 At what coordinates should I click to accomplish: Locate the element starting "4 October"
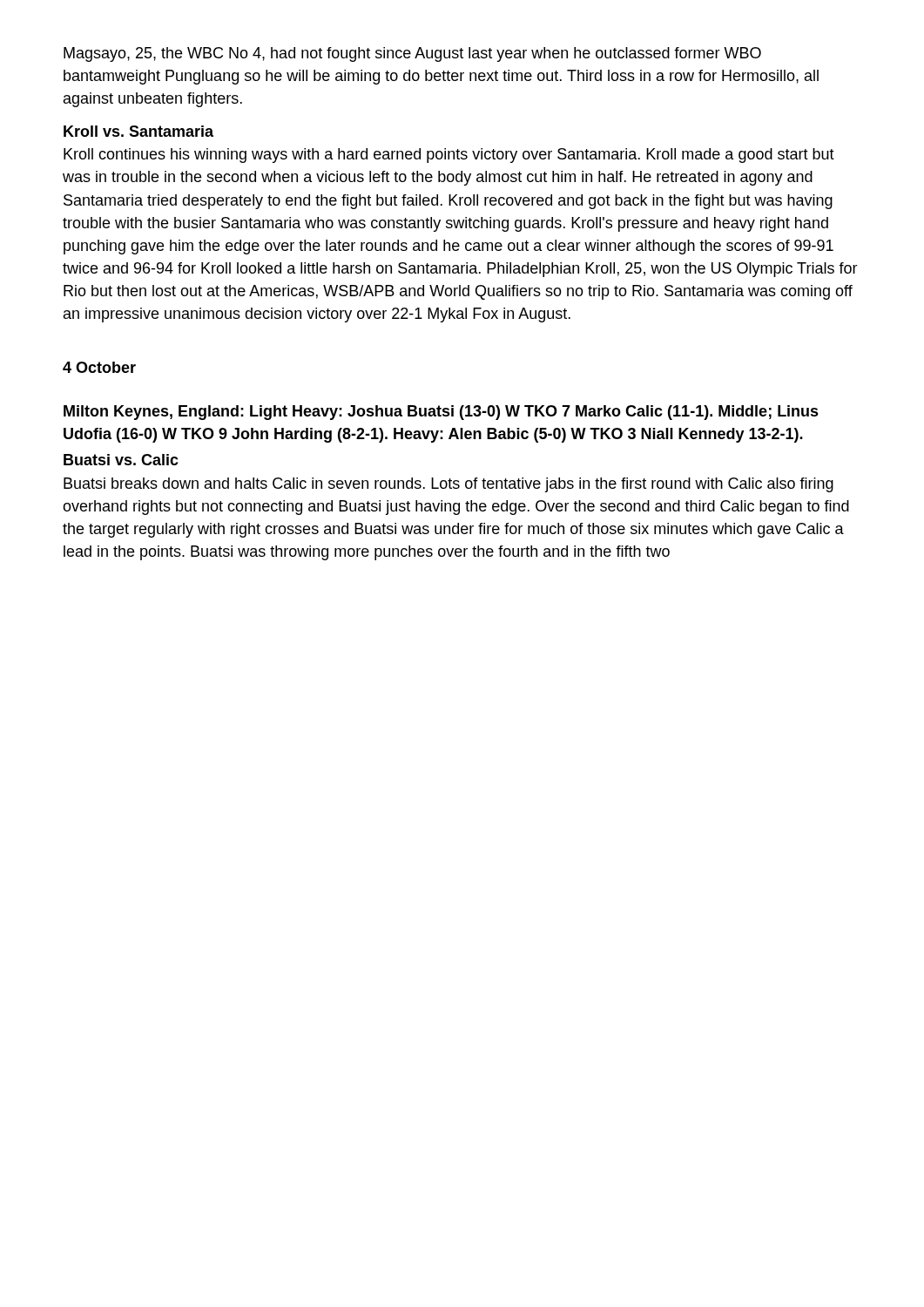99,367
